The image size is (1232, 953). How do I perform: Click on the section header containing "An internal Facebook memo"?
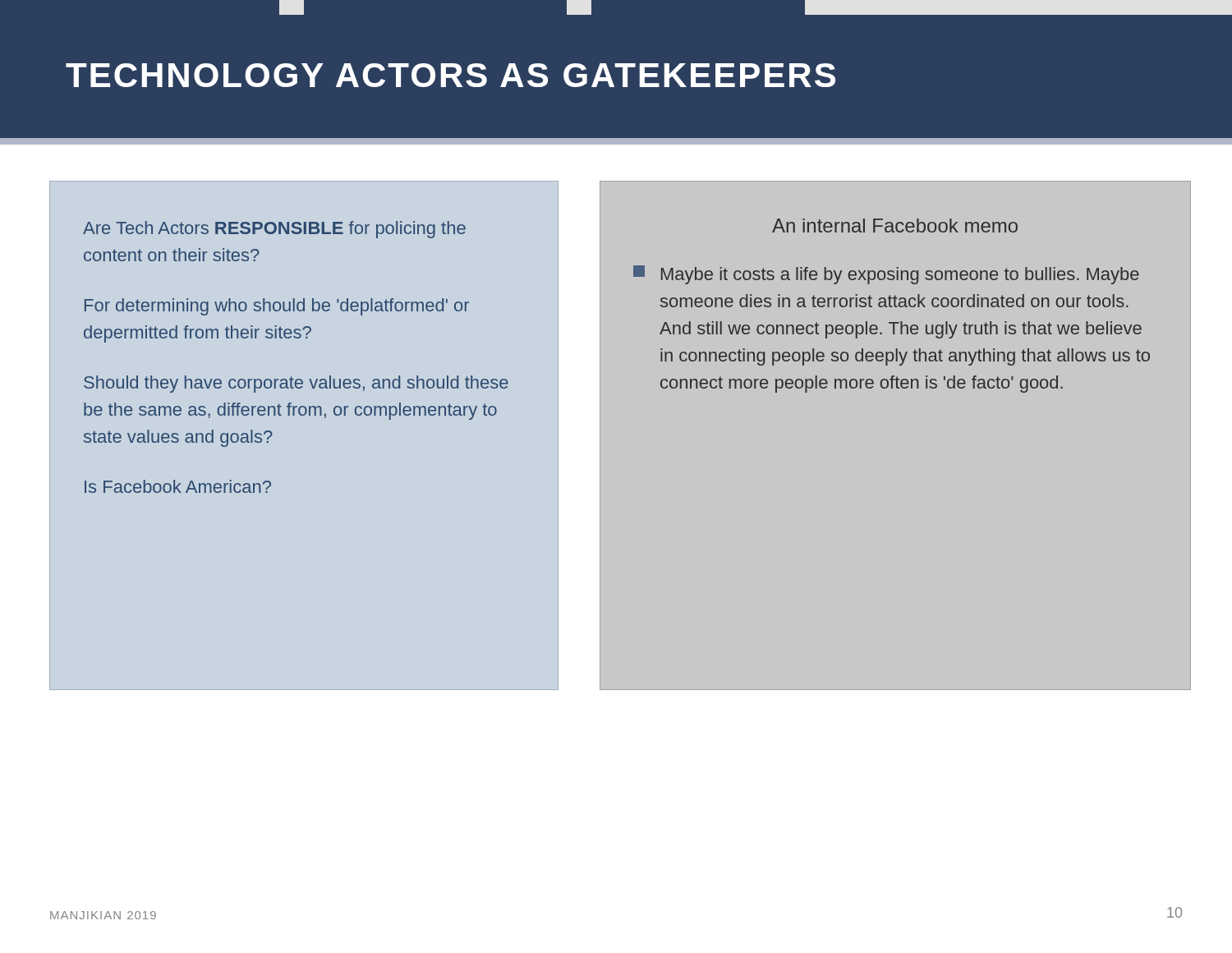click(895, 226)
